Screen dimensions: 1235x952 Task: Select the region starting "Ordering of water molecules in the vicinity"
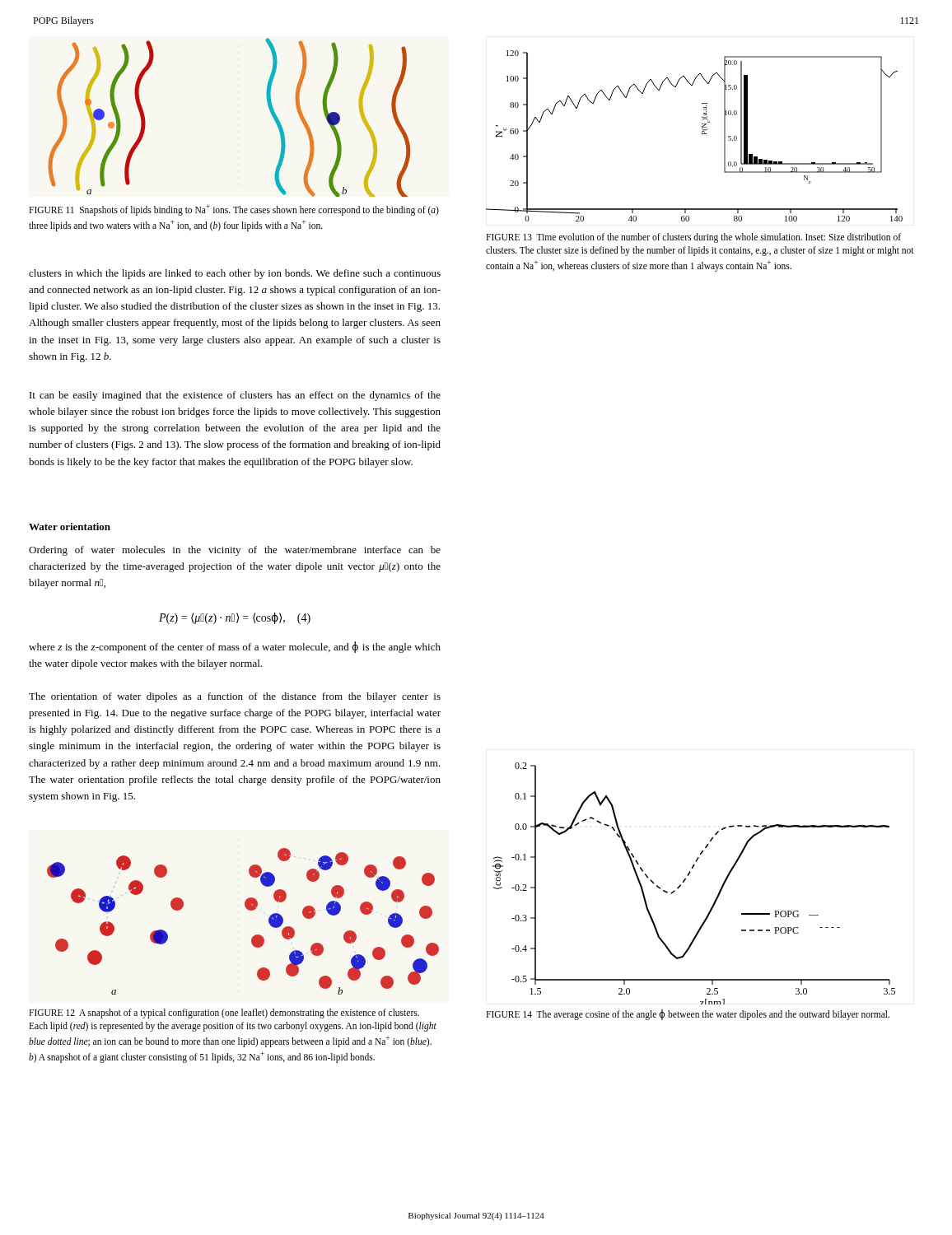pos(235,566)
